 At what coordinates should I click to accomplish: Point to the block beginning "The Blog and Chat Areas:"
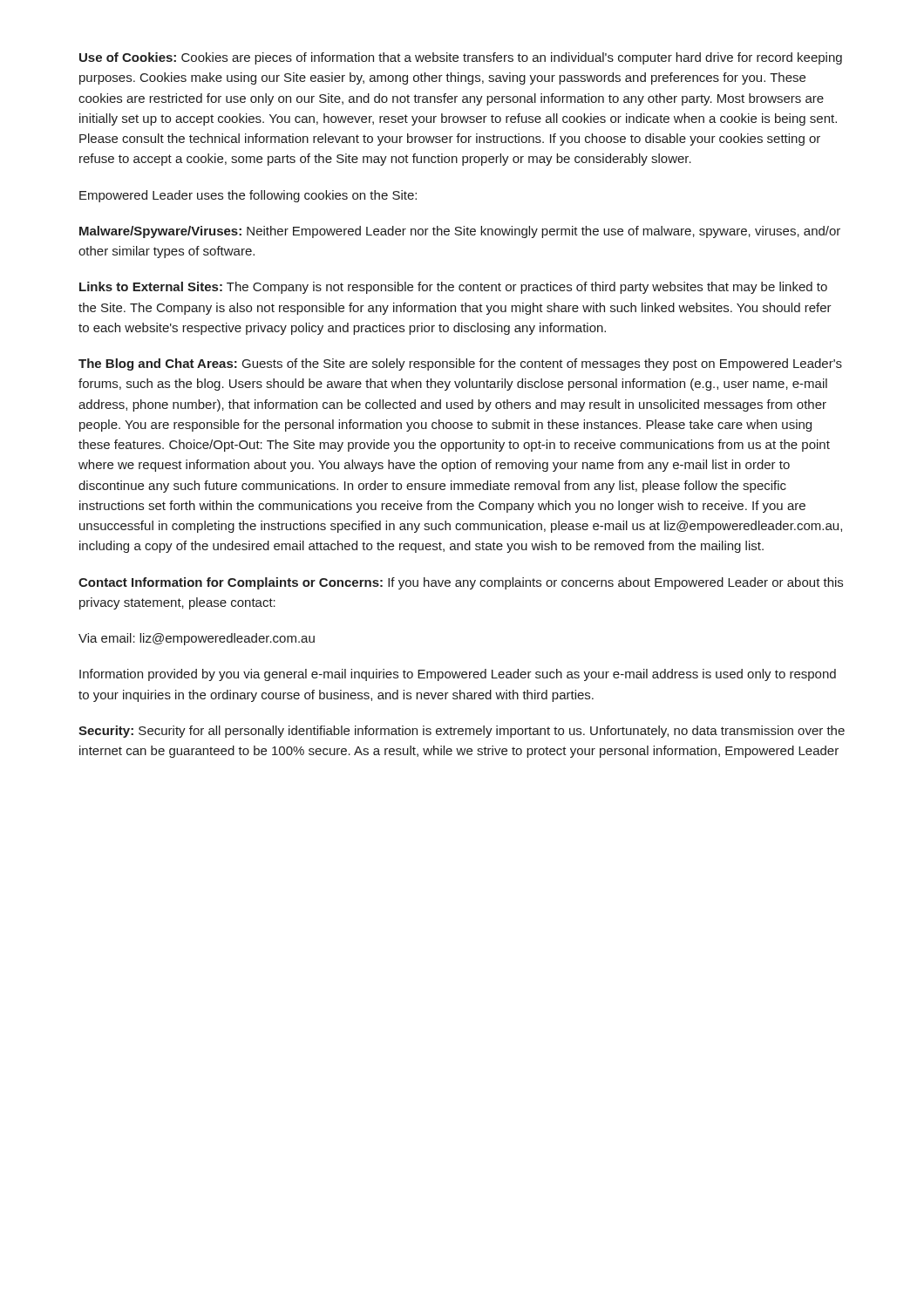tap(461, 454)
